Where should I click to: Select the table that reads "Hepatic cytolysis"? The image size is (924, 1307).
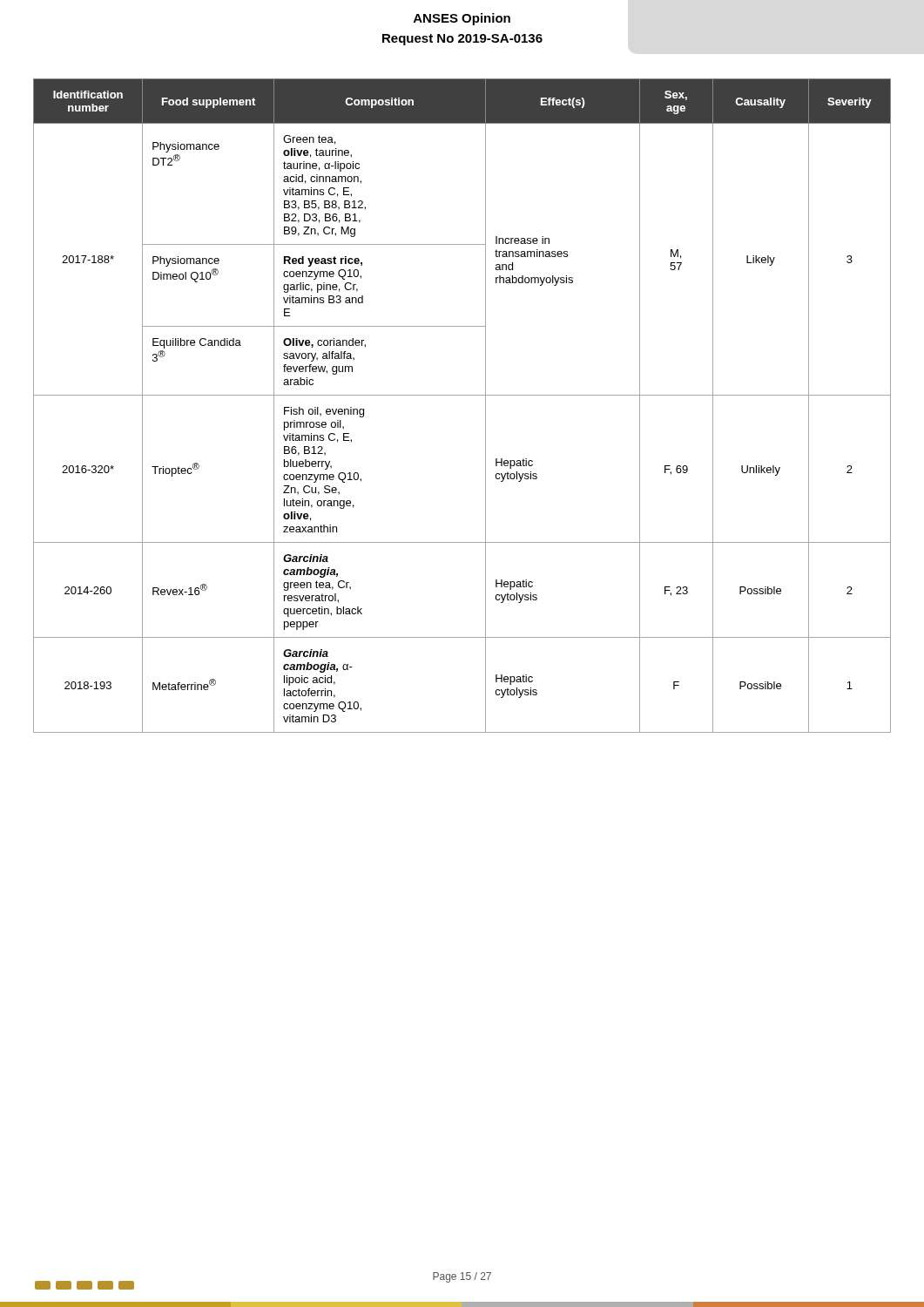[x=462, y=406]
